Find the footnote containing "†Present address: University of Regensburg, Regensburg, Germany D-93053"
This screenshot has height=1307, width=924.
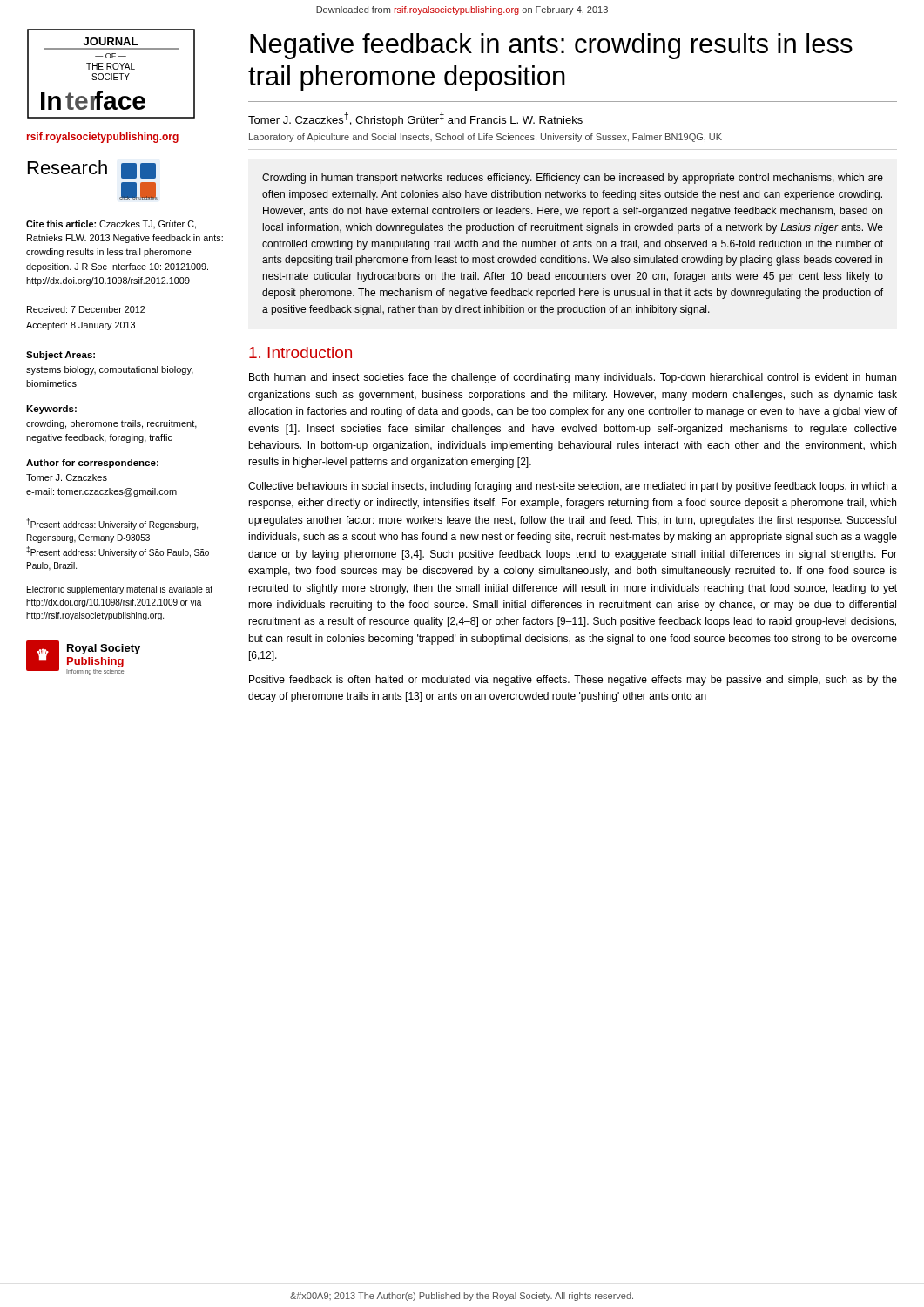[118, 544]
